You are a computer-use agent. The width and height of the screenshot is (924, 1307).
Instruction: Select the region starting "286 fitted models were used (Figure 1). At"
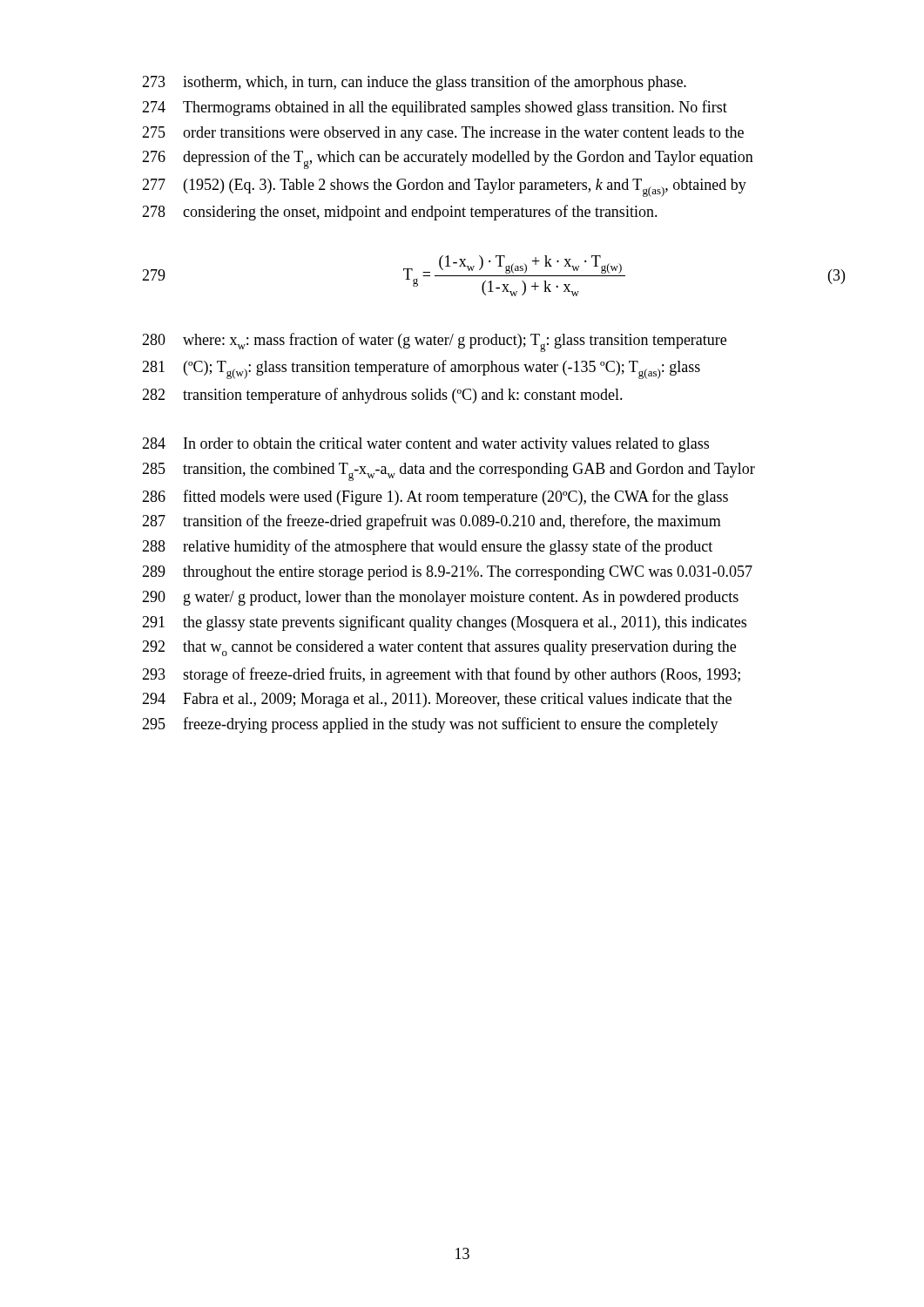(x=479, y=497)
